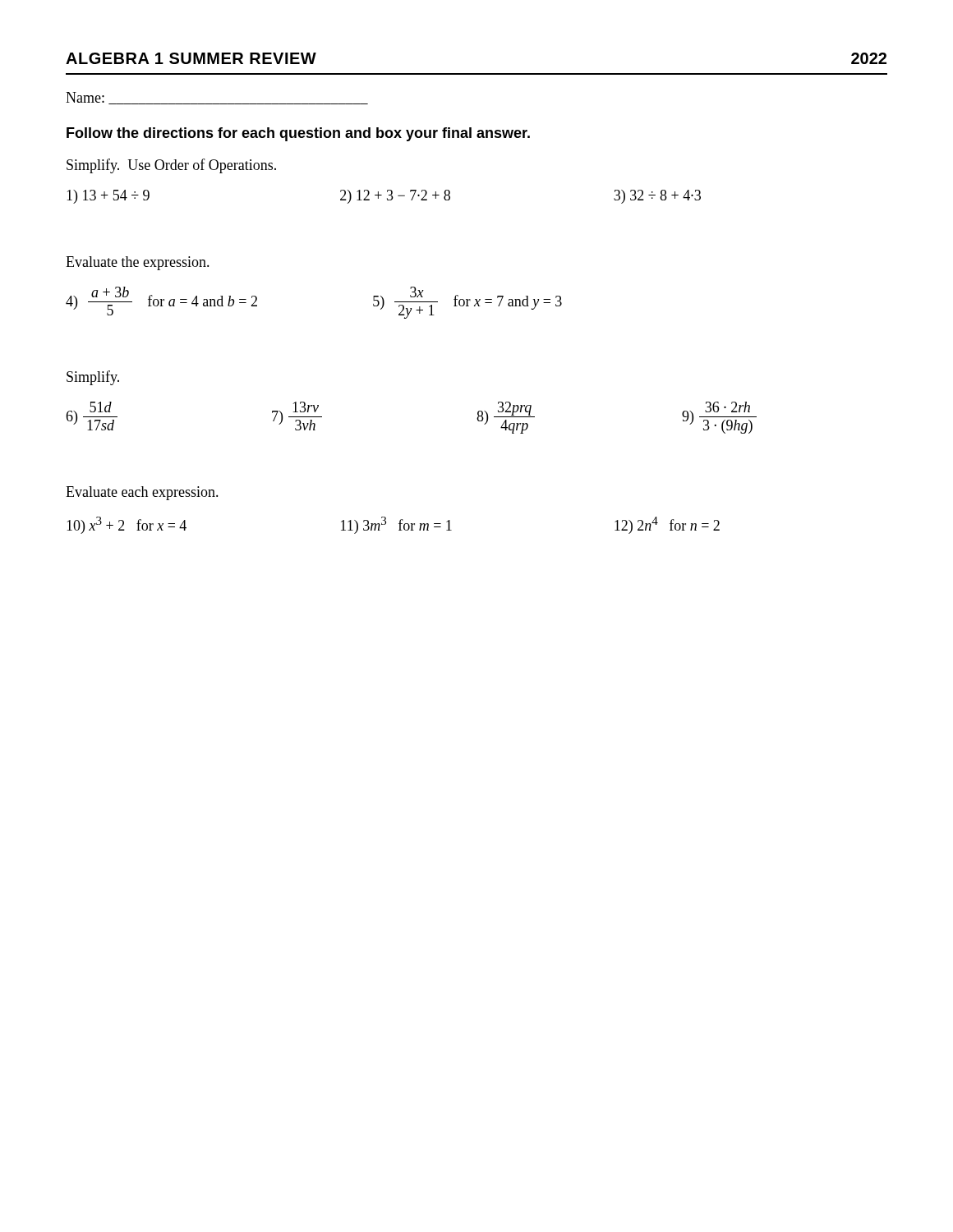The image size is (953, 1232).
Task: Click on the text block starting "3) 32 ÷ 8 +"
Action: coord(657,195)
